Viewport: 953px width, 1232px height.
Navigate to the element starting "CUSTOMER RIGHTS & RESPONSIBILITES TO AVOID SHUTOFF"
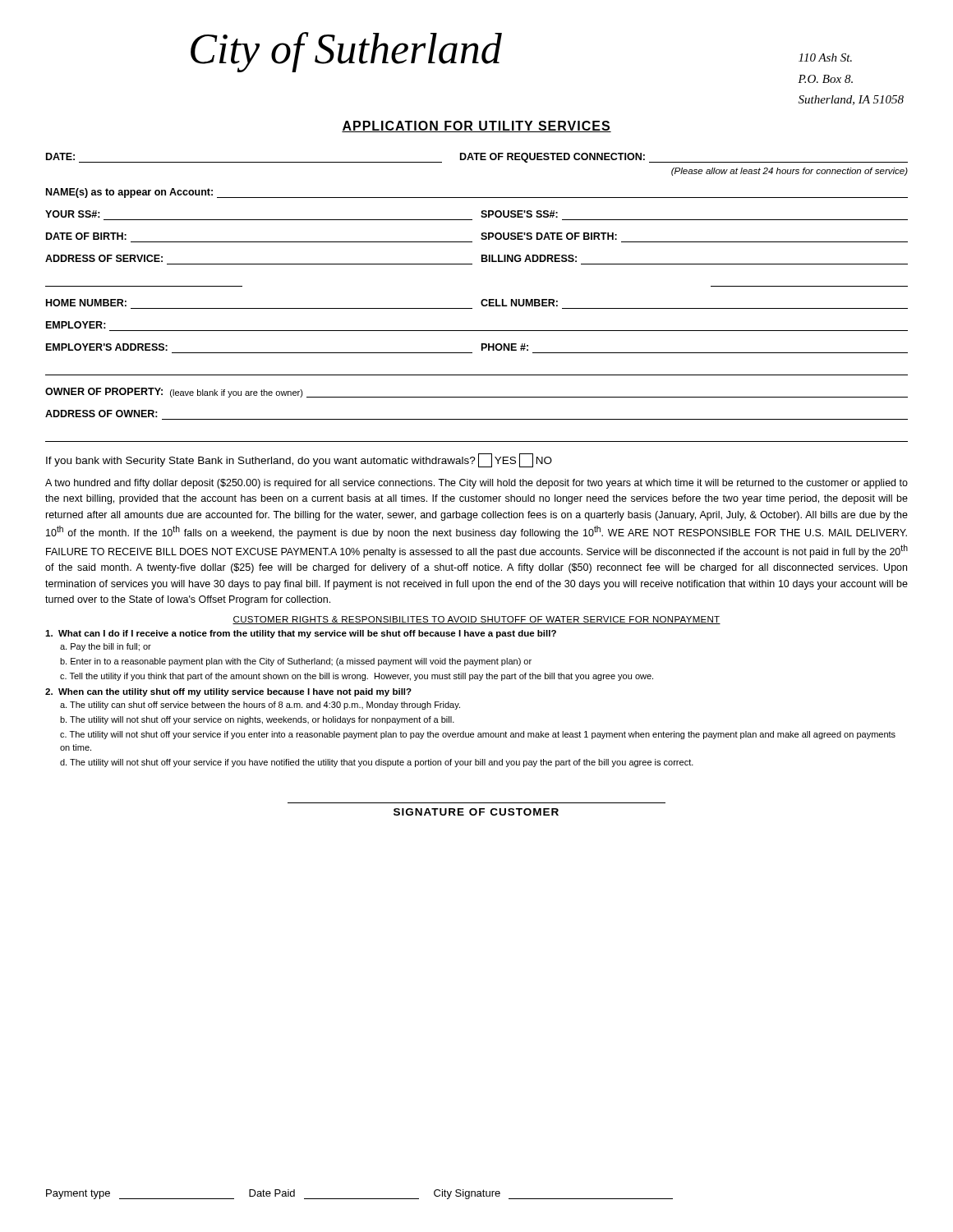[476, 620]
